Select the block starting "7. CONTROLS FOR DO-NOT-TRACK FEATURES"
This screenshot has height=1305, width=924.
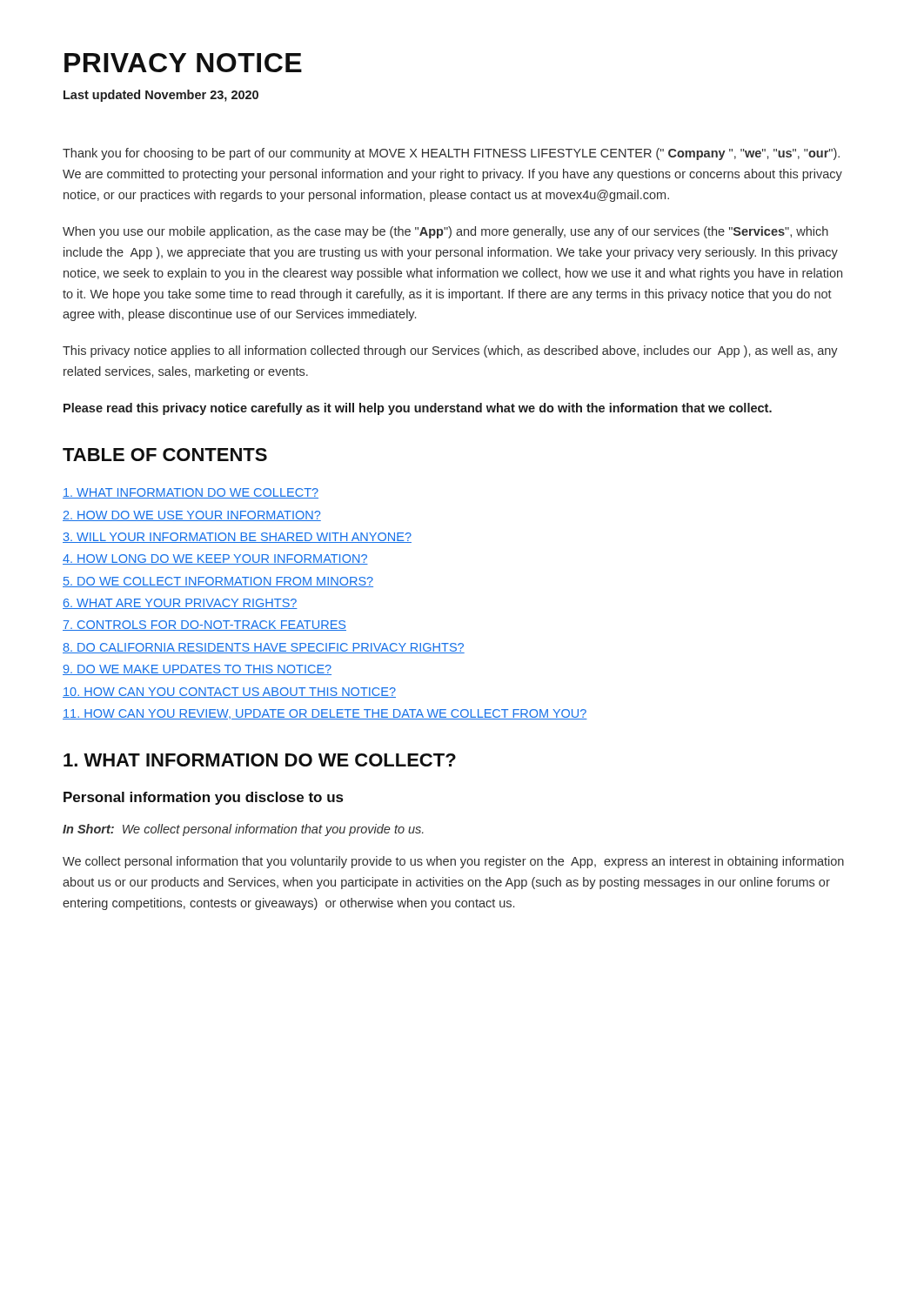(x=204, y=626)
